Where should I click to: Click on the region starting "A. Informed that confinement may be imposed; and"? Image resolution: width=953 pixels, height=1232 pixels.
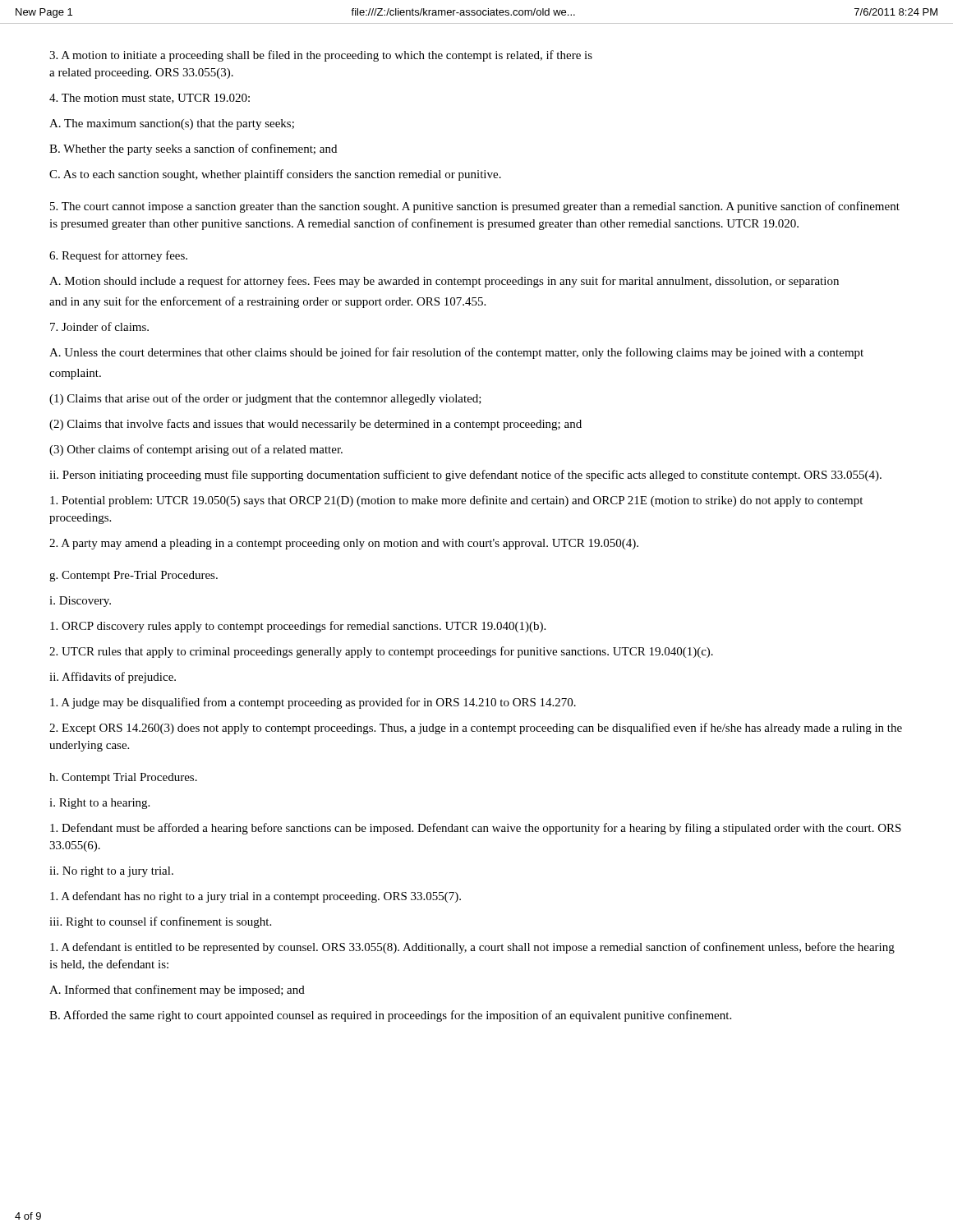pyautogui.click(x=177, y=991)
